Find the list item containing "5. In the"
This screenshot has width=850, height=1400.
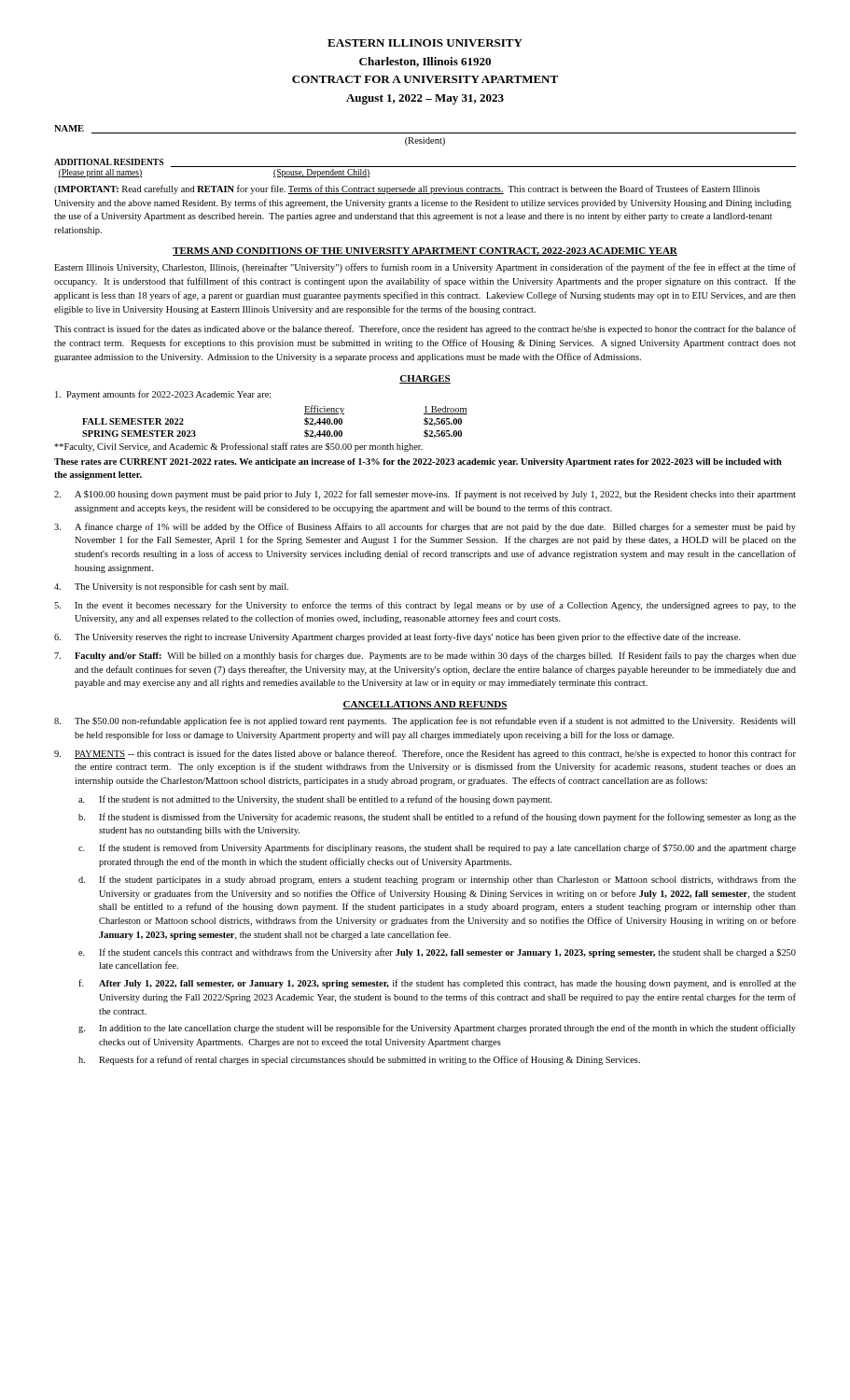click(425, 613)
